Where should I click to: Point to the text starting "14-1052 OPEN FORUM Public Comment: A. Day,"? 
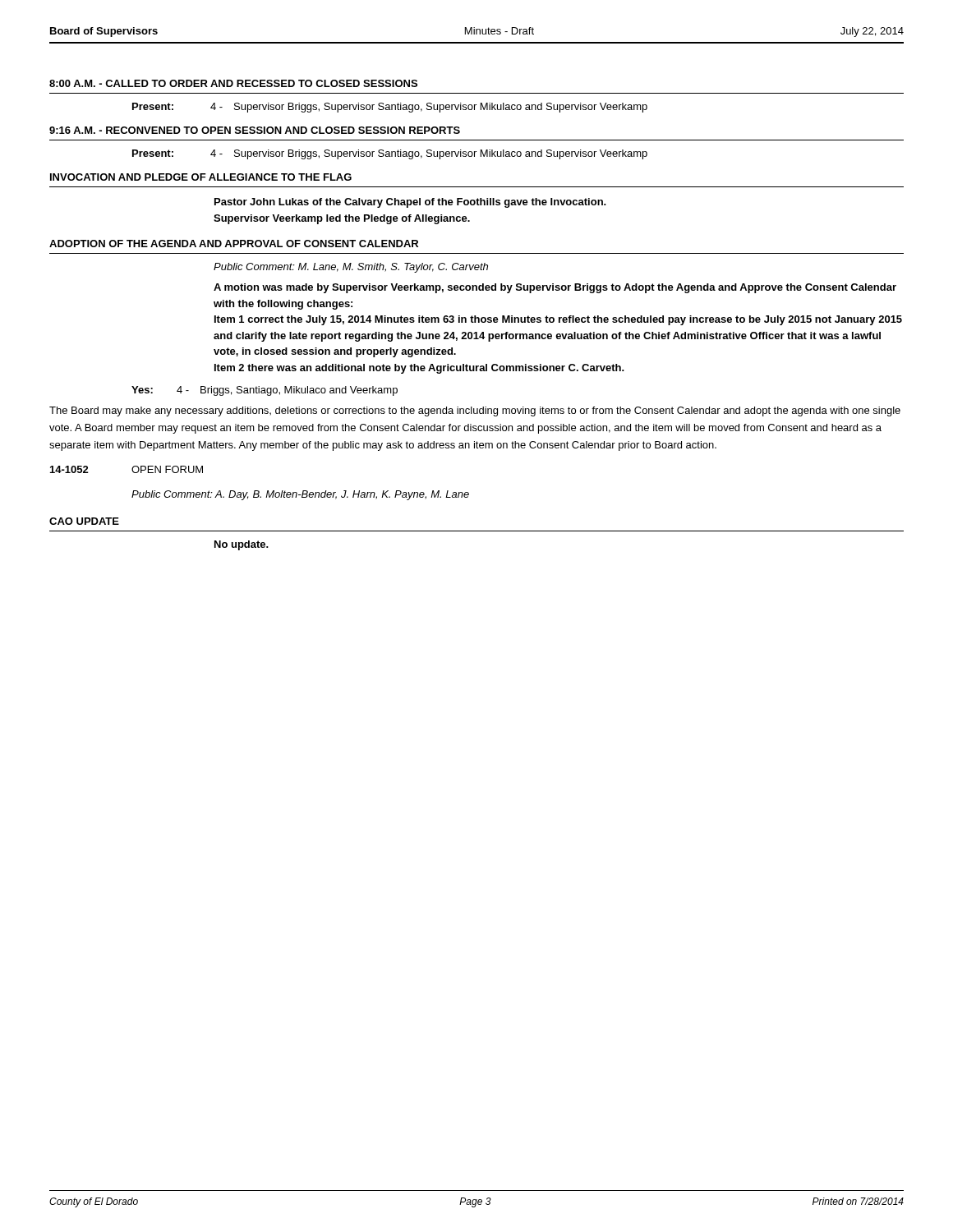(x=63, y=469)
